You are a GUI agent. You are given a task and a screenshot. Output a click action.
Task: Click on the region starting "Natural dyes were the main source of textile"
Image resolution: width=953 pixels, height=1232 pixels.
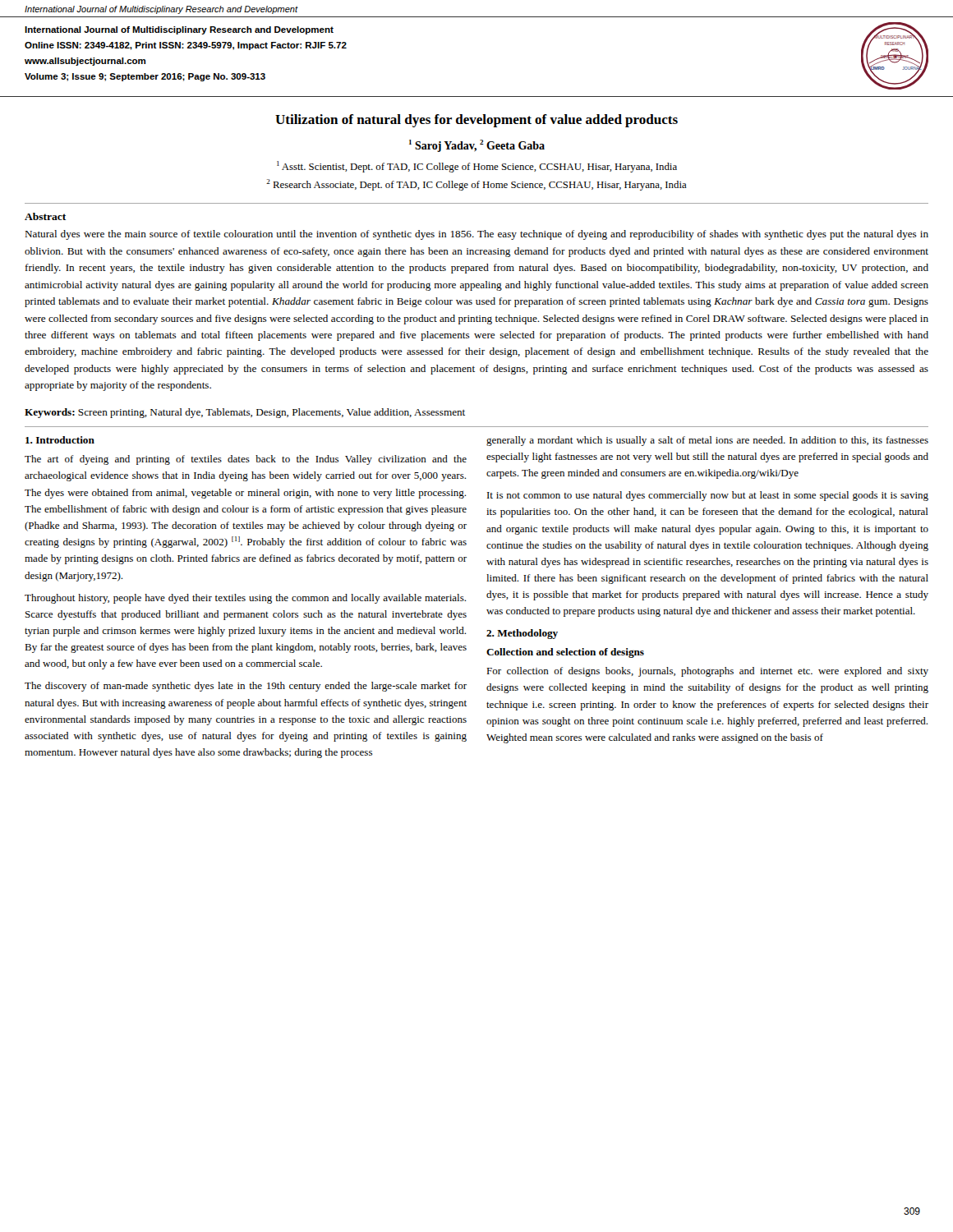point(476,310)
